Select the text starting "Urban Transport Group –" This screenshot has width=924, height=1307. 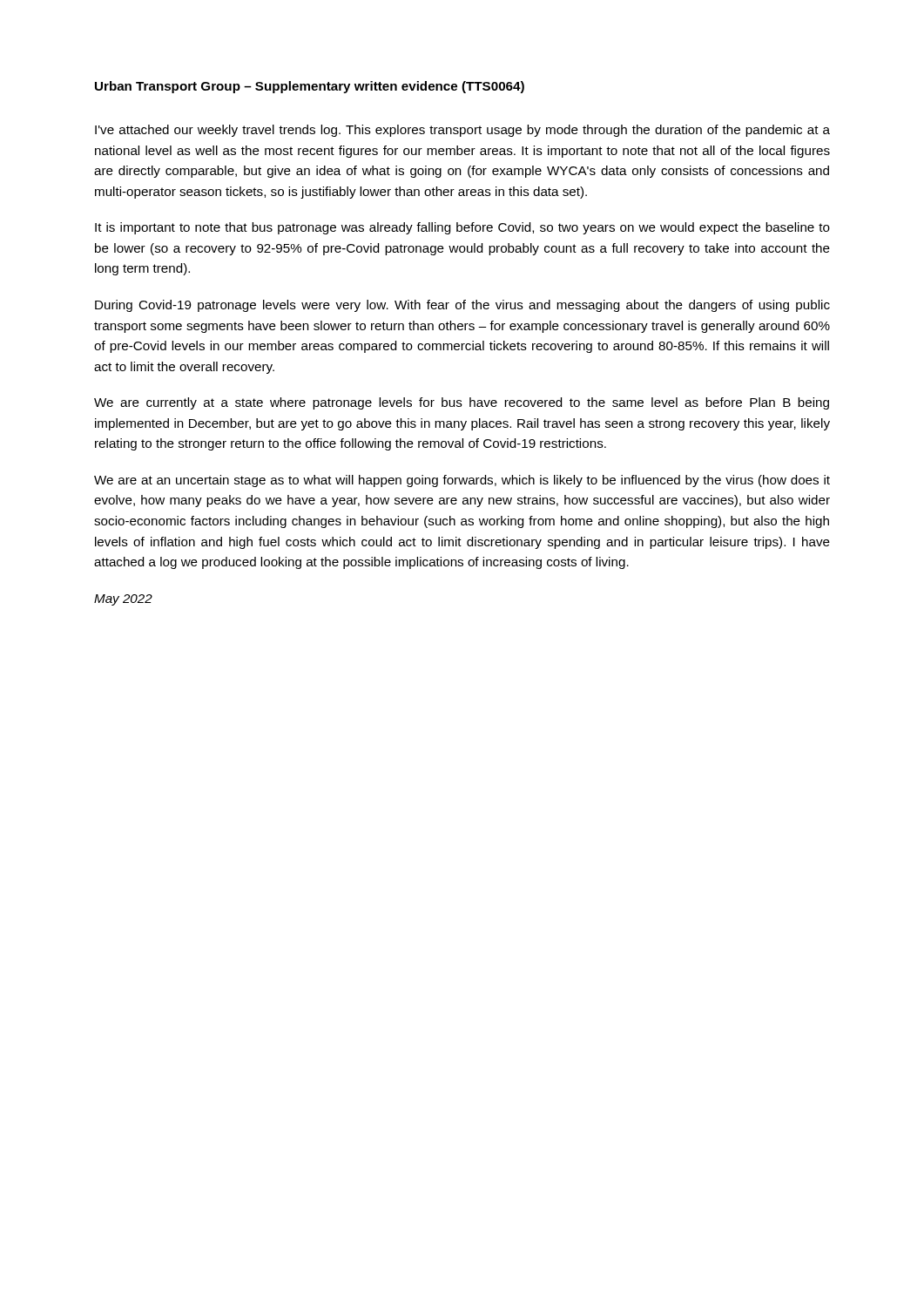309,86
